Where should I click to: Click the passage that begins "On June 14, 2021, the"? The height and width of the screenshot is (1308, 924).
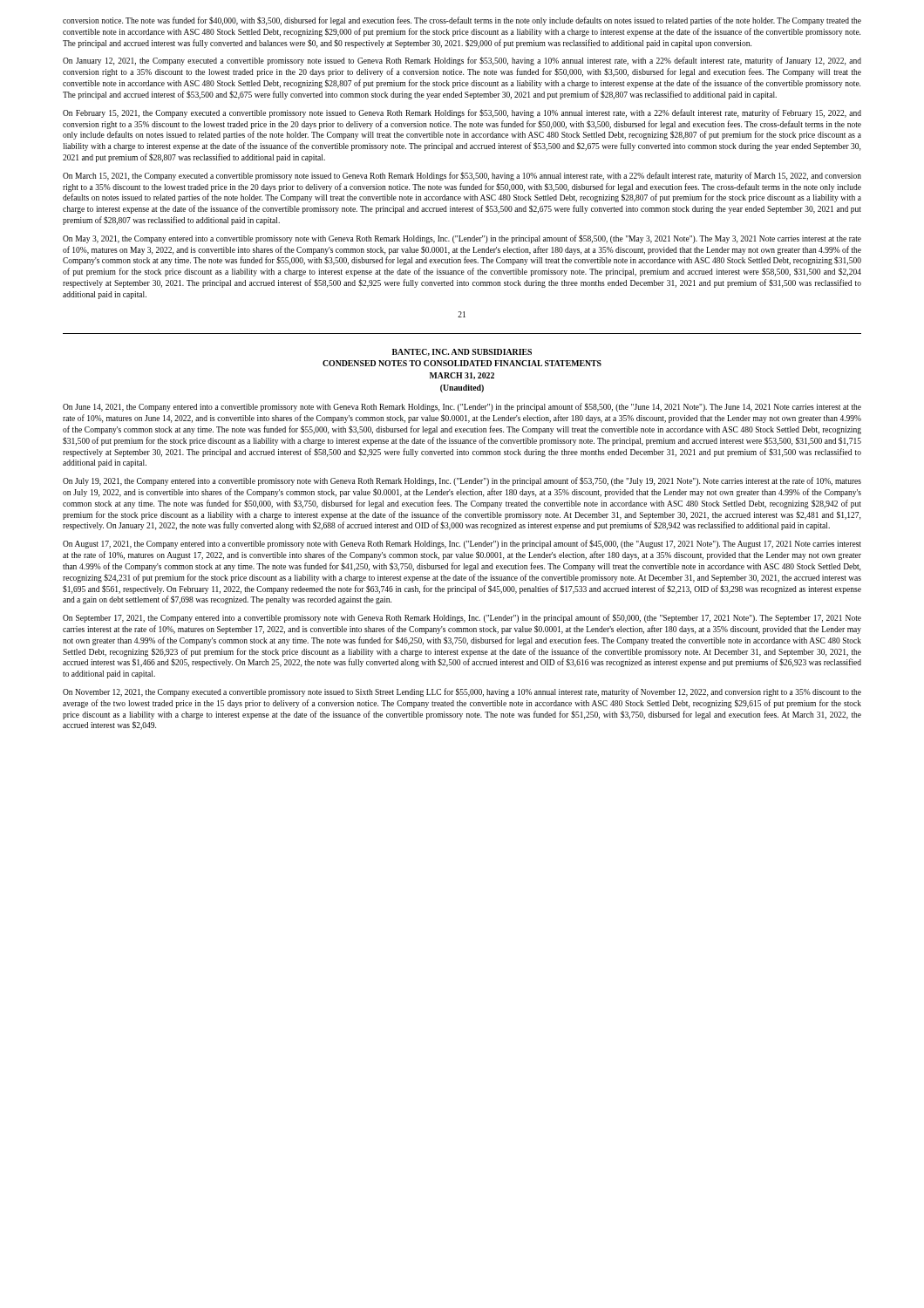tap(462, 436)
